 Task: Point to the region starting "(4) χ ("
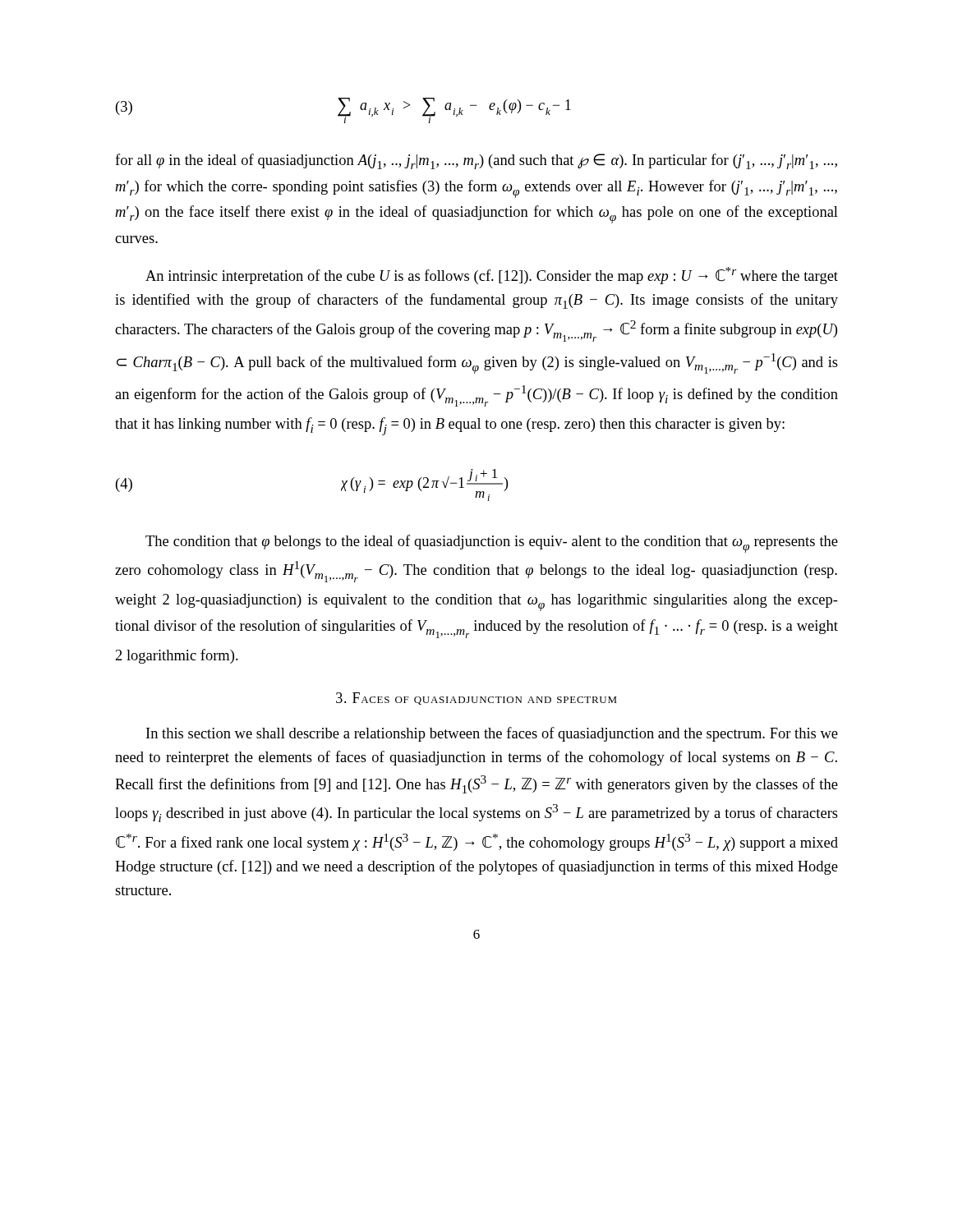click(x=364, y=484)
